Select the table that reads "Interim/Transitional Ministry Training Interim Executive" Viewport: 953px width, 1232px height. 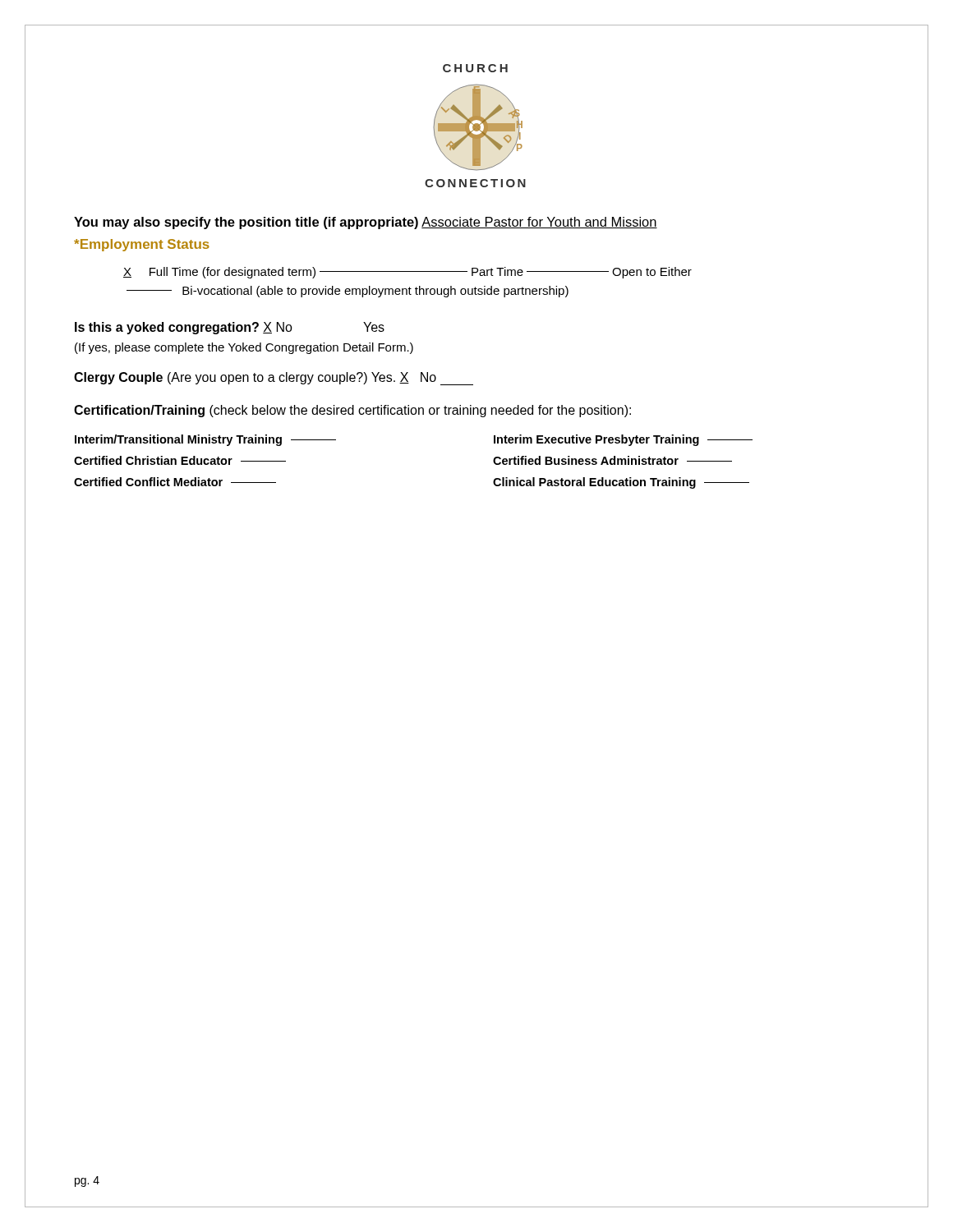click(x=476, y=461)
